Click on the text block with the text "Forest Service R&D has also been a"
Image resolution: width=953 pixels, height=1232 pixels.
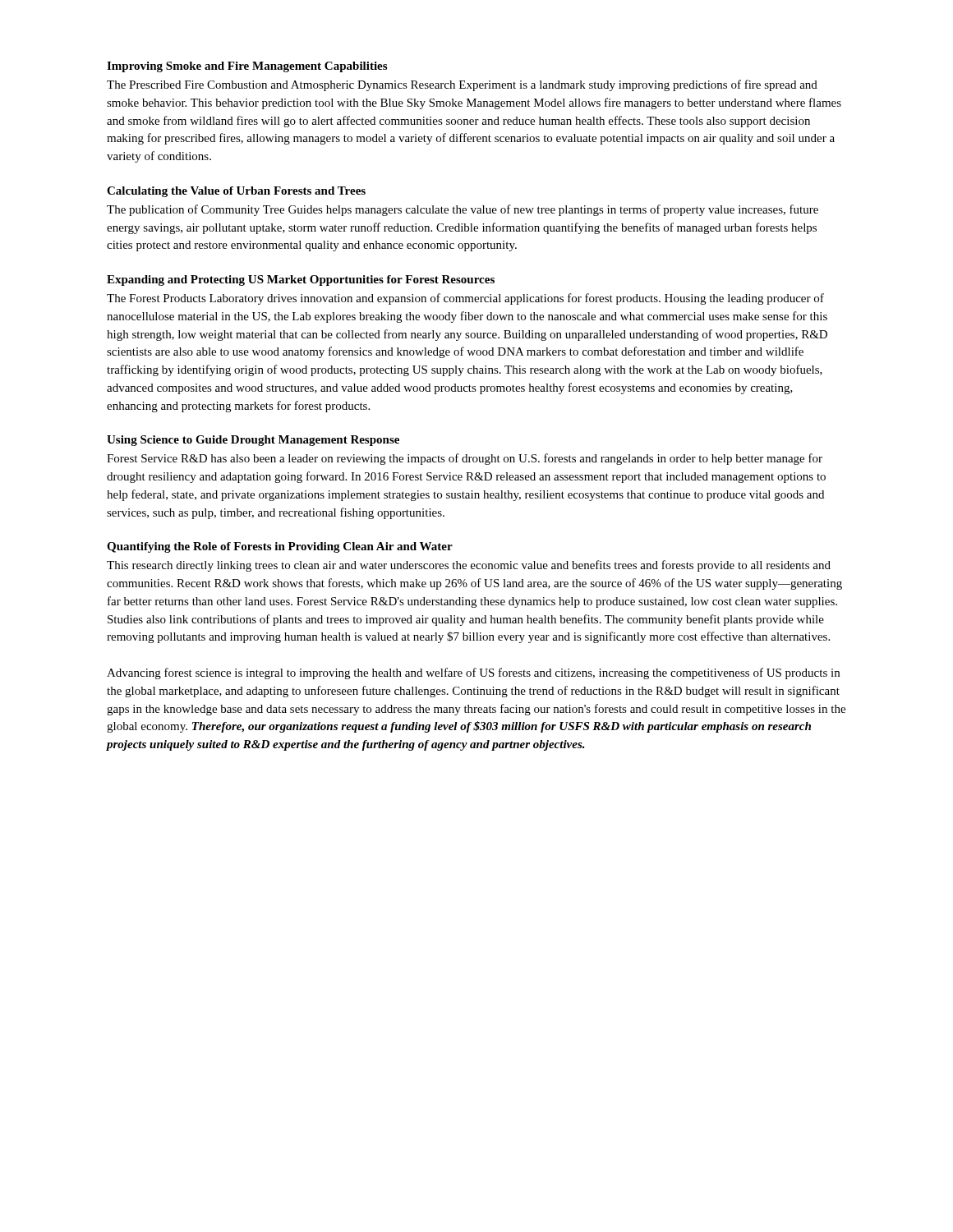466,485
